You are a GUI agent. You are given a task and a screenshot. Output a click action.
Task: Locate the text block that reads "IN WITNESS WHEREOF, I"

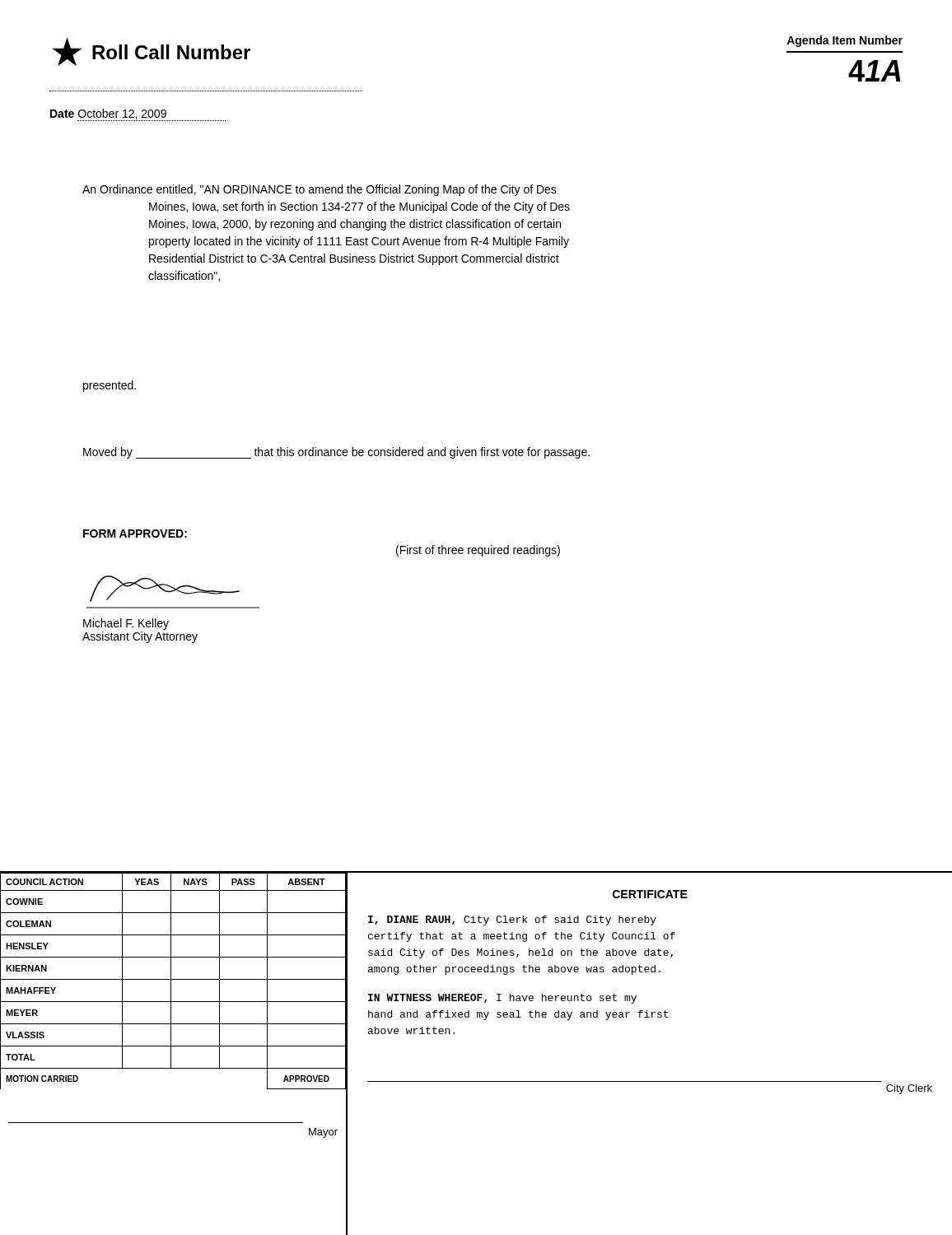tap(518, 1014)
